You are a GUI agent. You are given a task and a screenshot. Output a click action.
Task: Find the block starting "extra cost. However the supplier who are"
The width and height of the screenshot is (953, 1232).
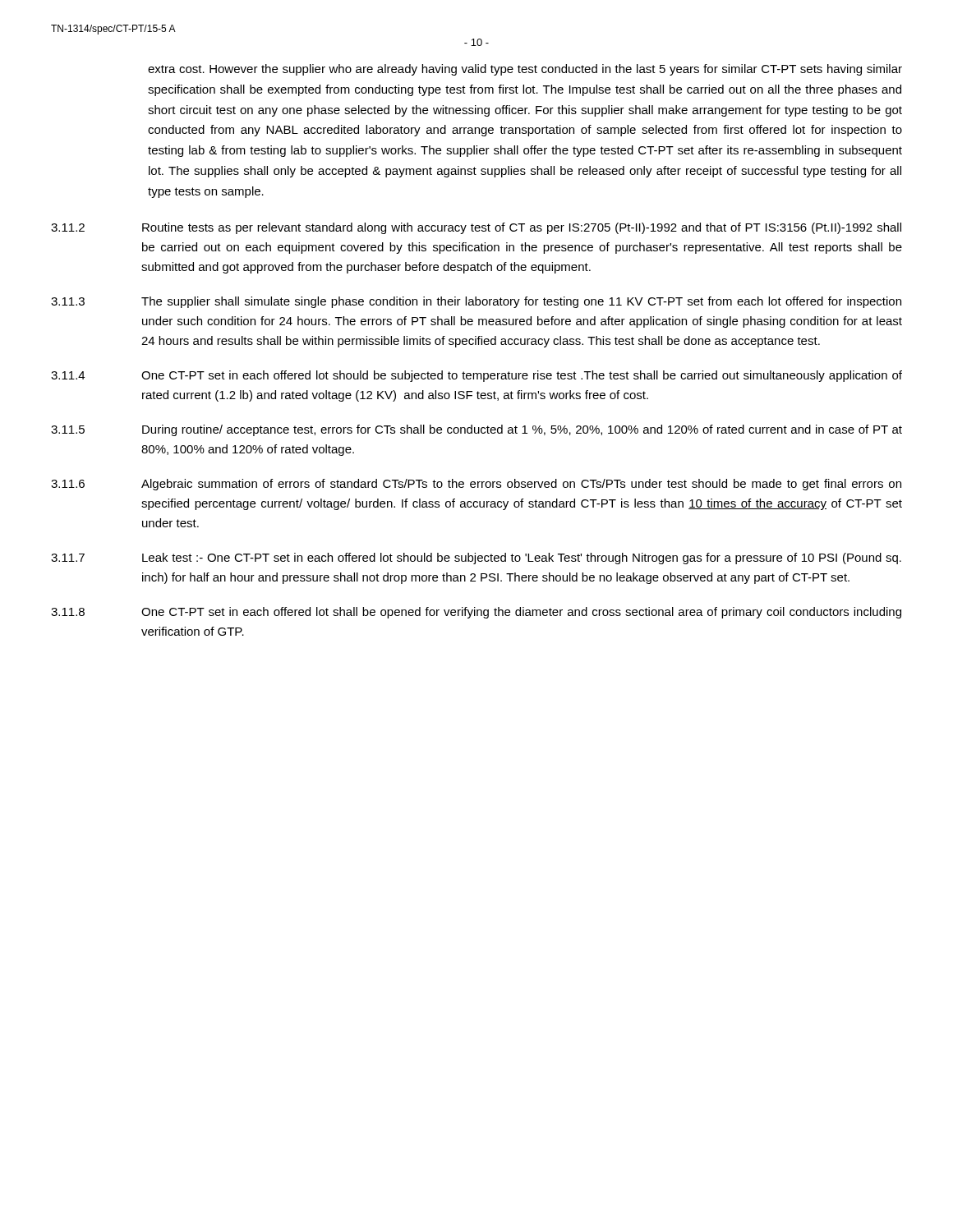[525, 130]
